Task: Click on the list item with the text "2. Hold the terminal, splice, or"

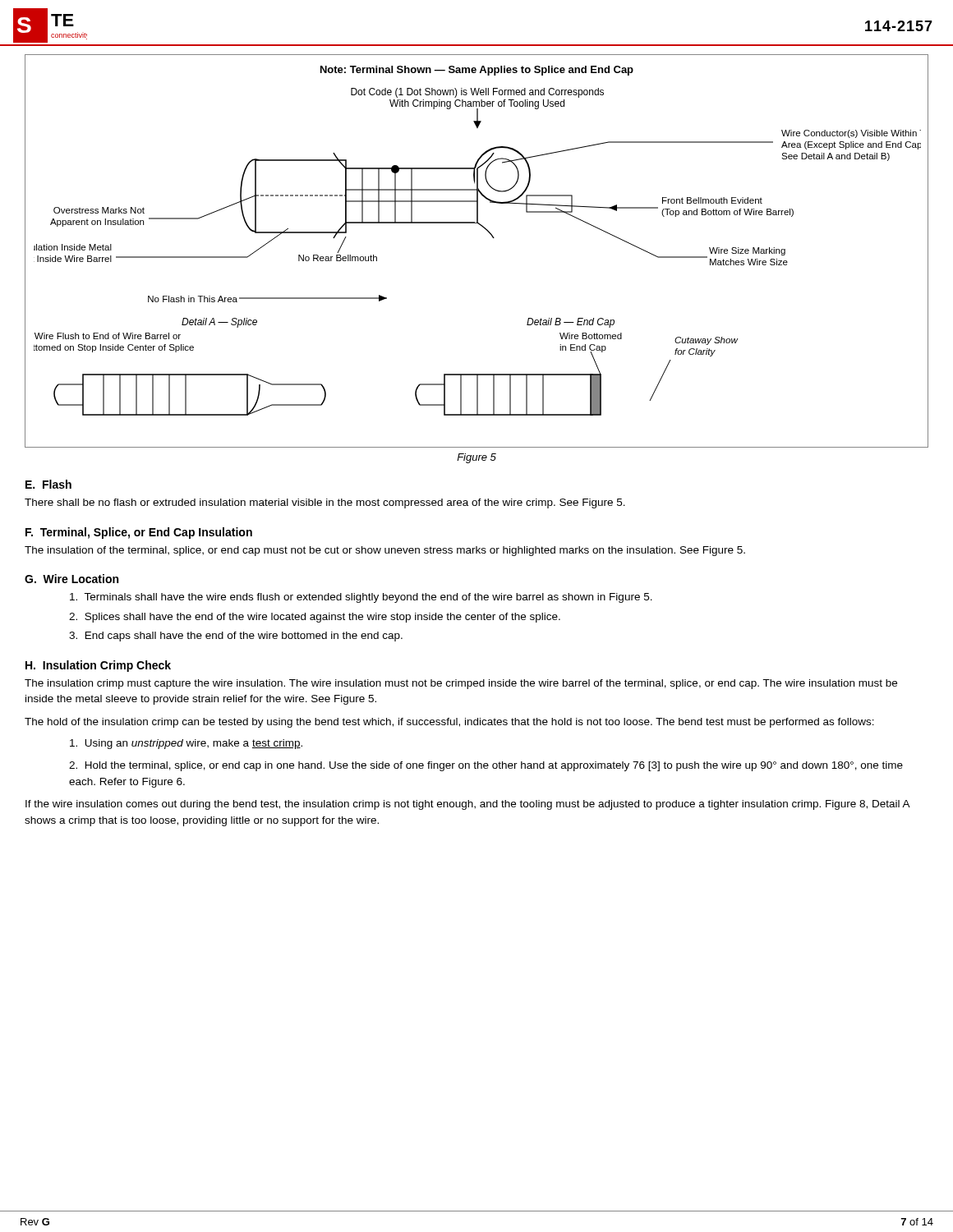Action: [486, 773]
